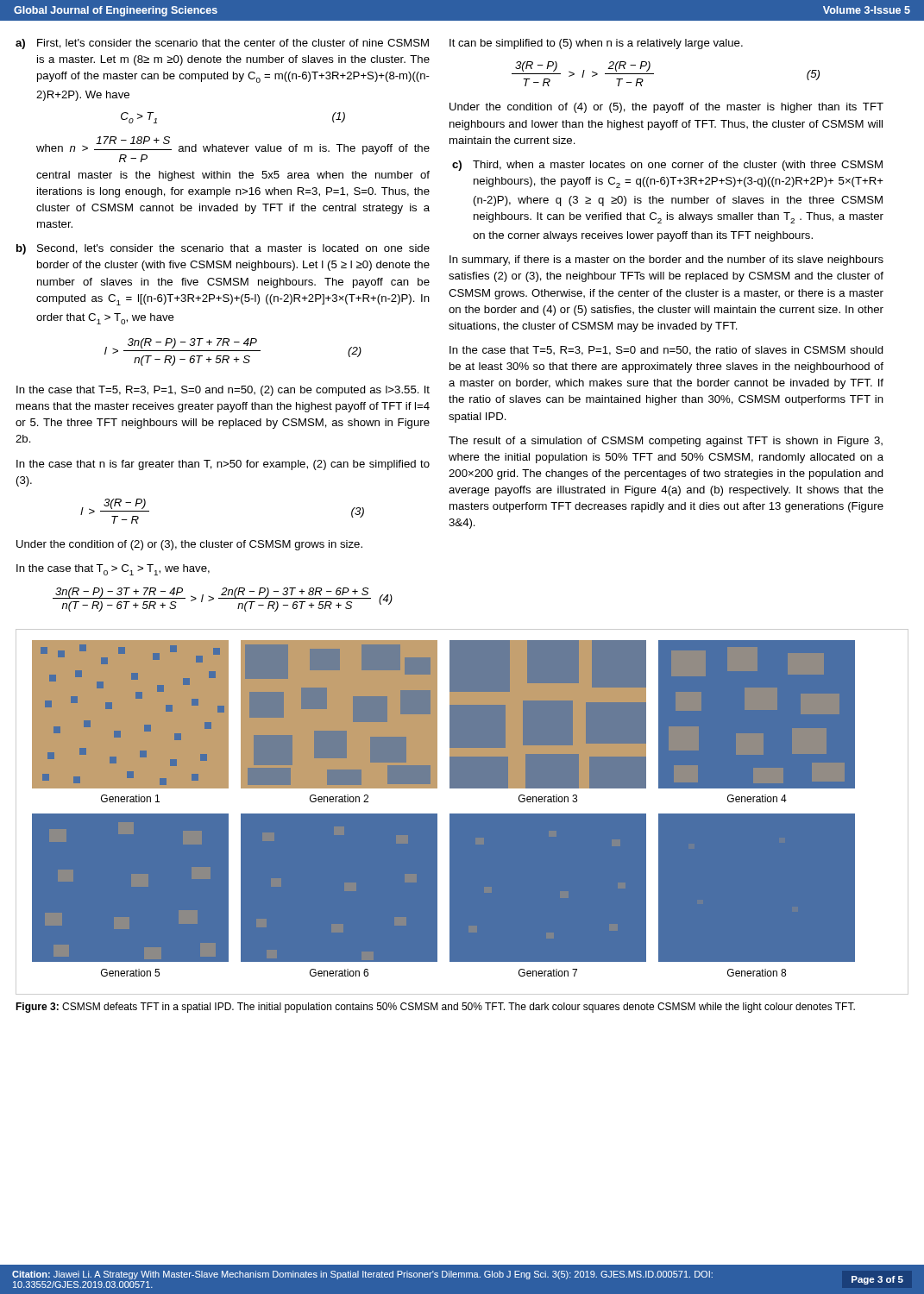The image size is (924, 1294).
Task: Find the text block starting "In the case that T0 > C1"
Action: (x=113, y=569)
